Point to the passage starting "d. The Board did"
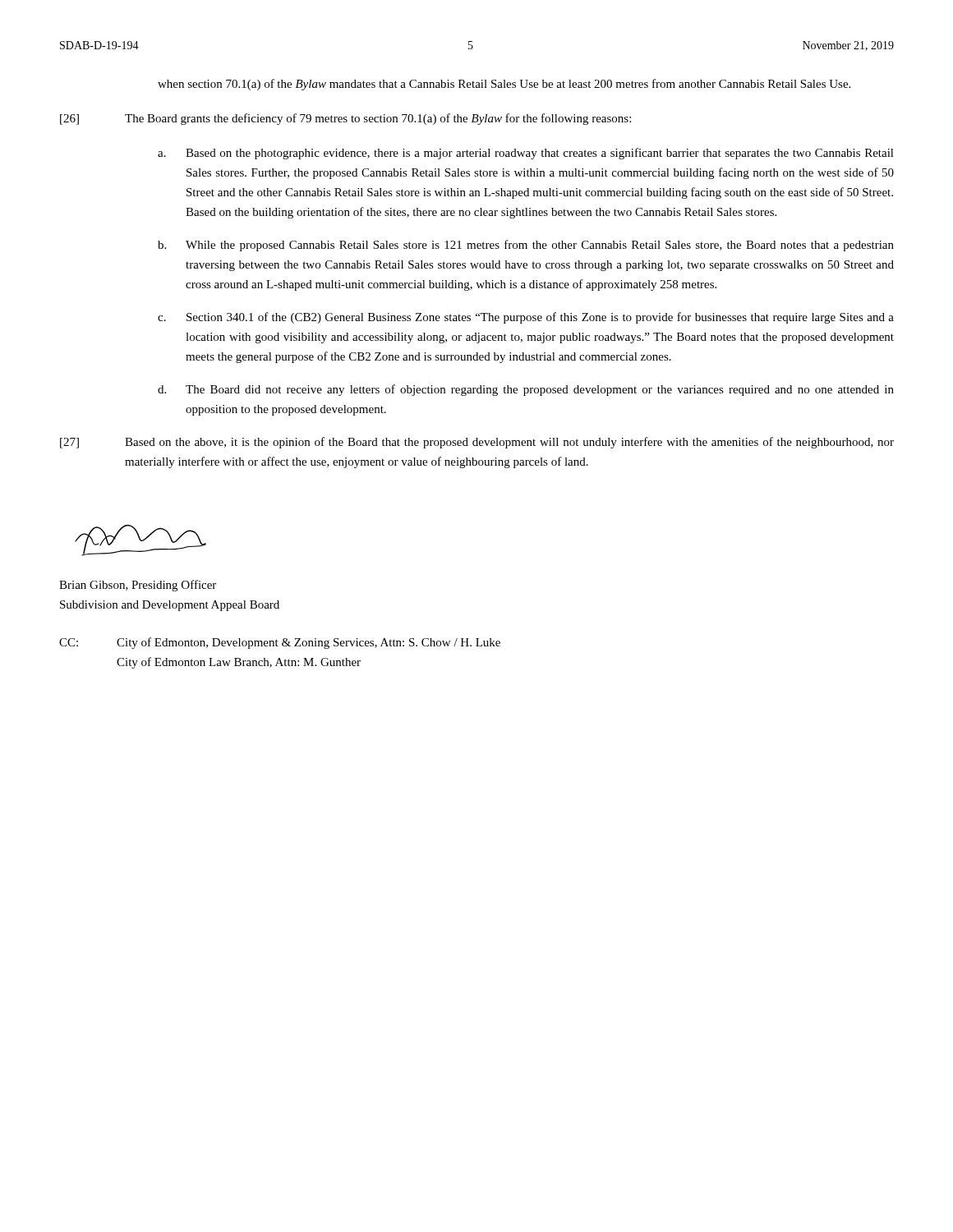This screenshot has height=1232, width=953. click(x=526, y=399)
